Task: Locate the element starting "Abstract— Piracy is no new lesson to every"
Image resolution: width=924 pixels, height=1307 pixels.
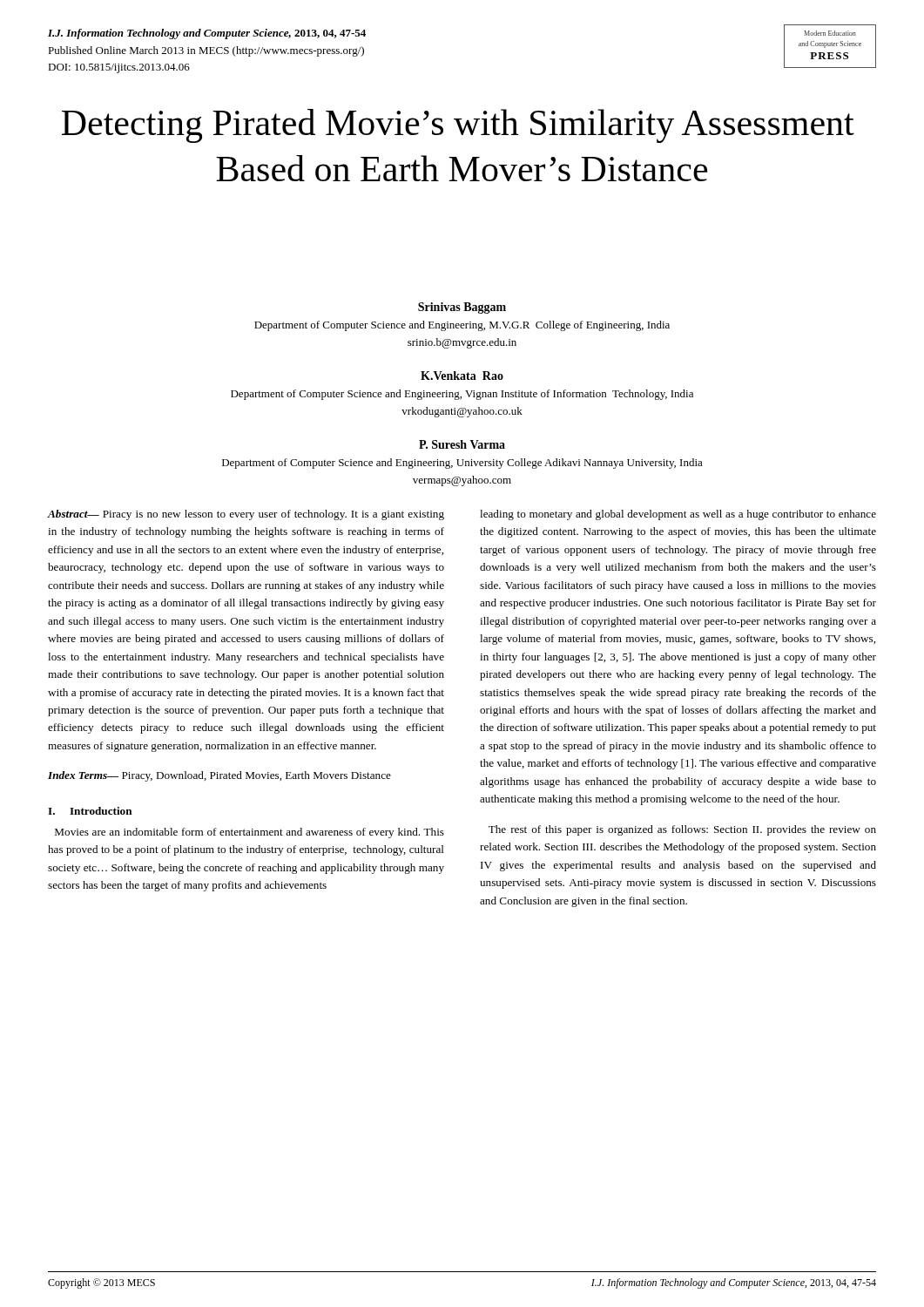Action: click(x=246, y=630)
